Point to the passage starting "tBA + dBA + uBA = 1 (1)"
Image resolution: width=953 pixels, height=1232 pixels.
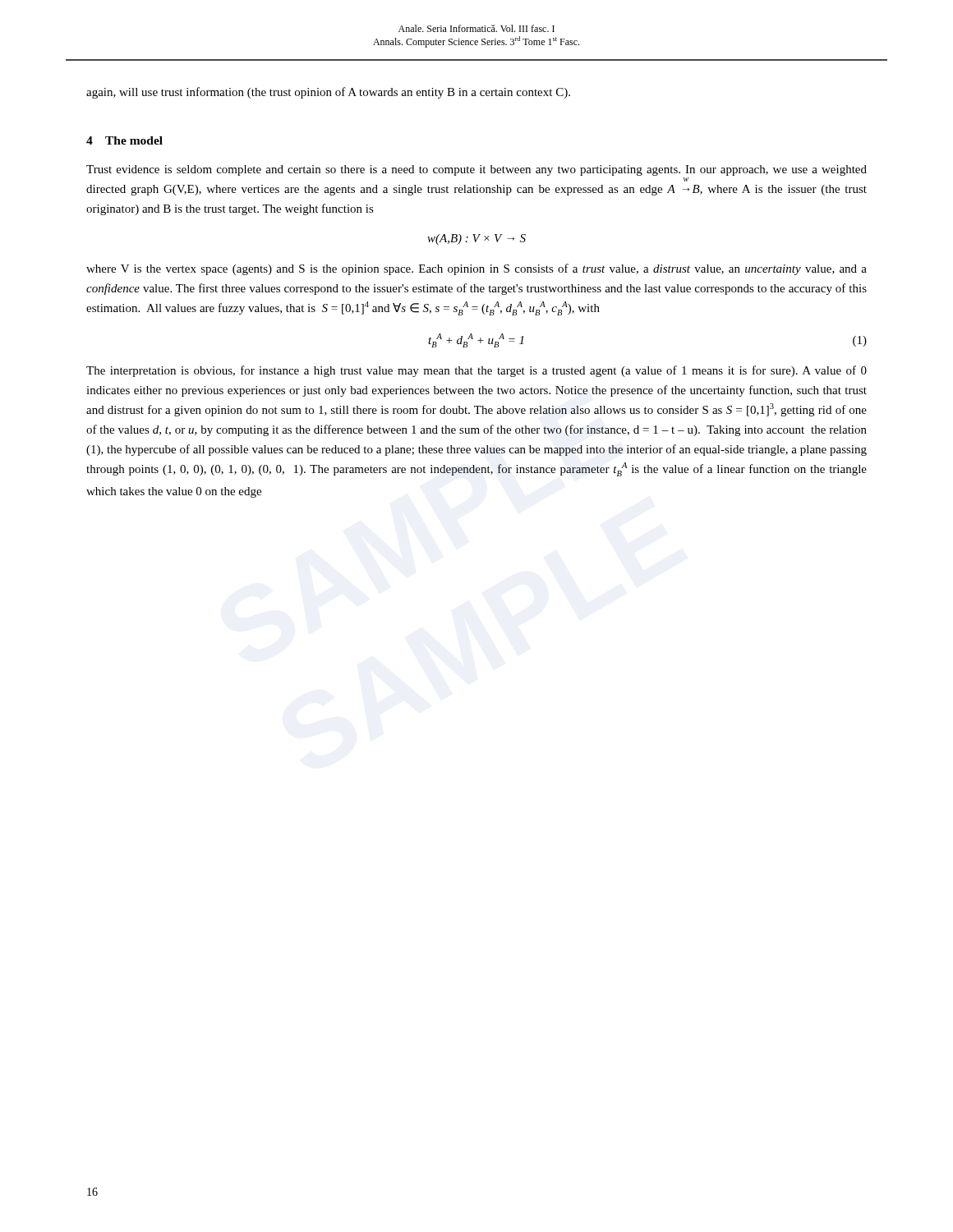click(480, 340)
